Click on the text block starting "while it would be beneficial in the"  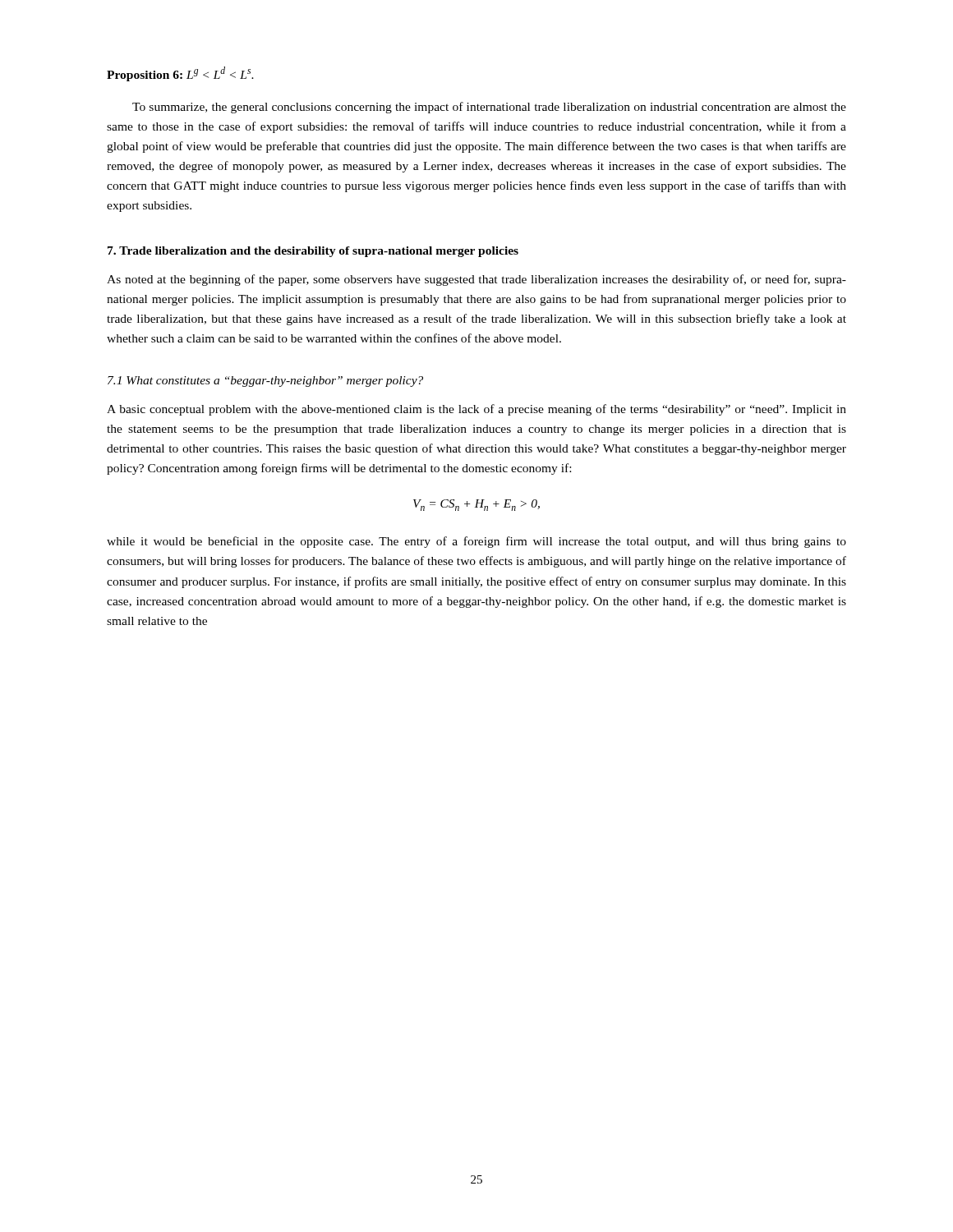click(476, 581)
